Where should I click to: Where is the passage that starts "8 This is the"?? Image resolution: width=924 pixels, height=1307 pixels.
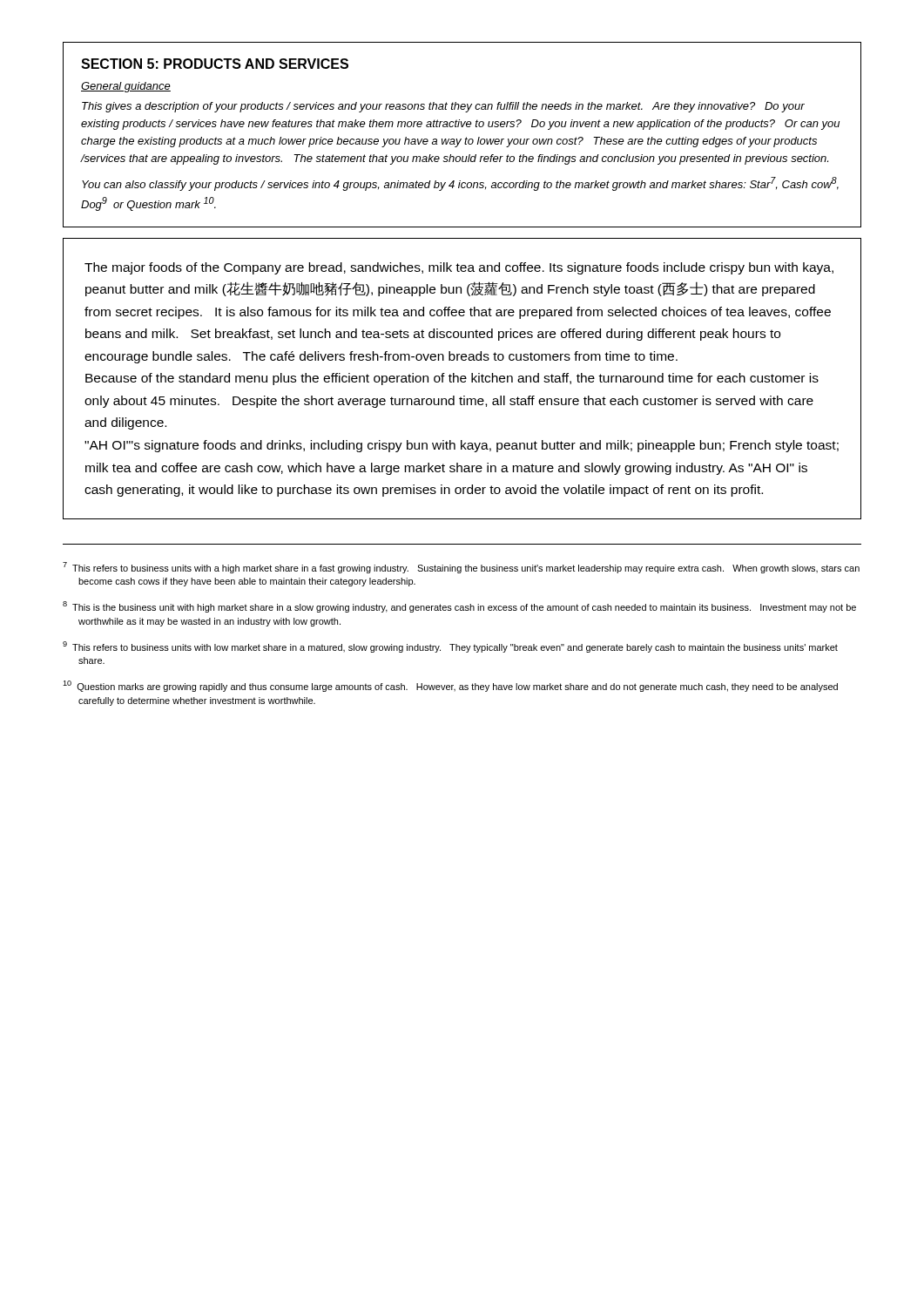462,614
